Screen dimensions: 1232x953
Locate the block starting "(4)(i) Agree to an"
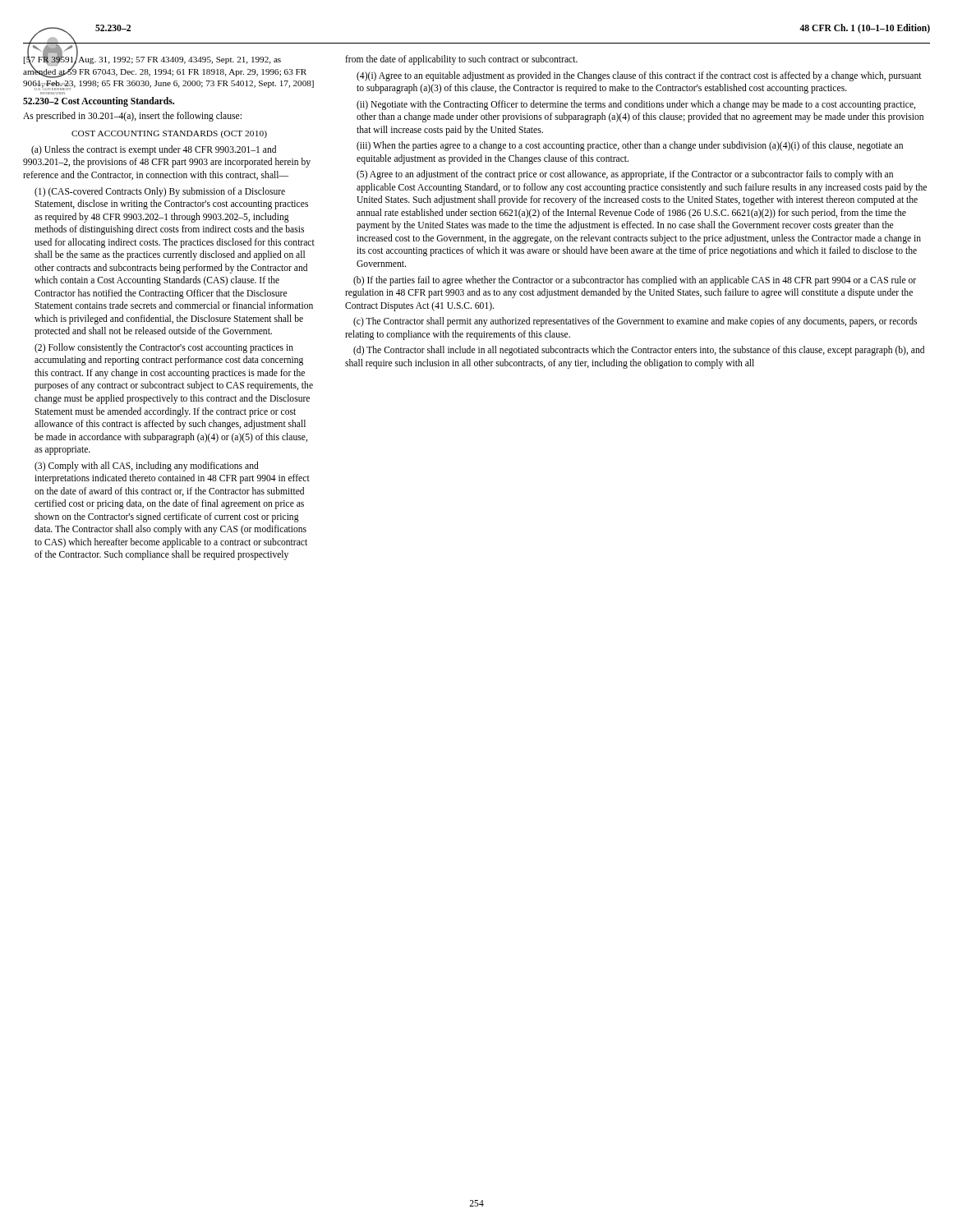pos(639,82)
